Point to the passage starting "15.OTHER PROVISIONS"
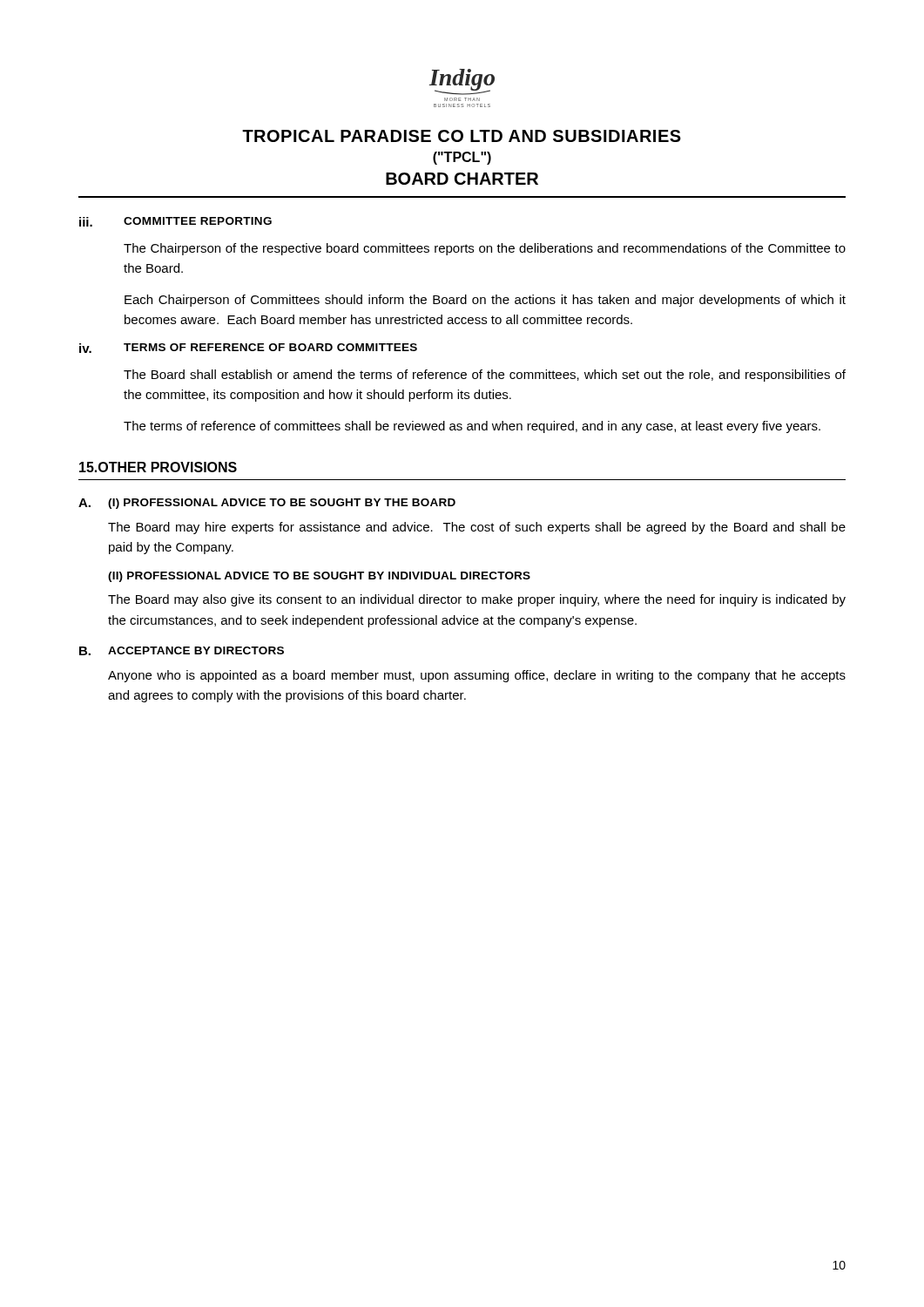924x1307 pixels. click(x=158, y=467)
